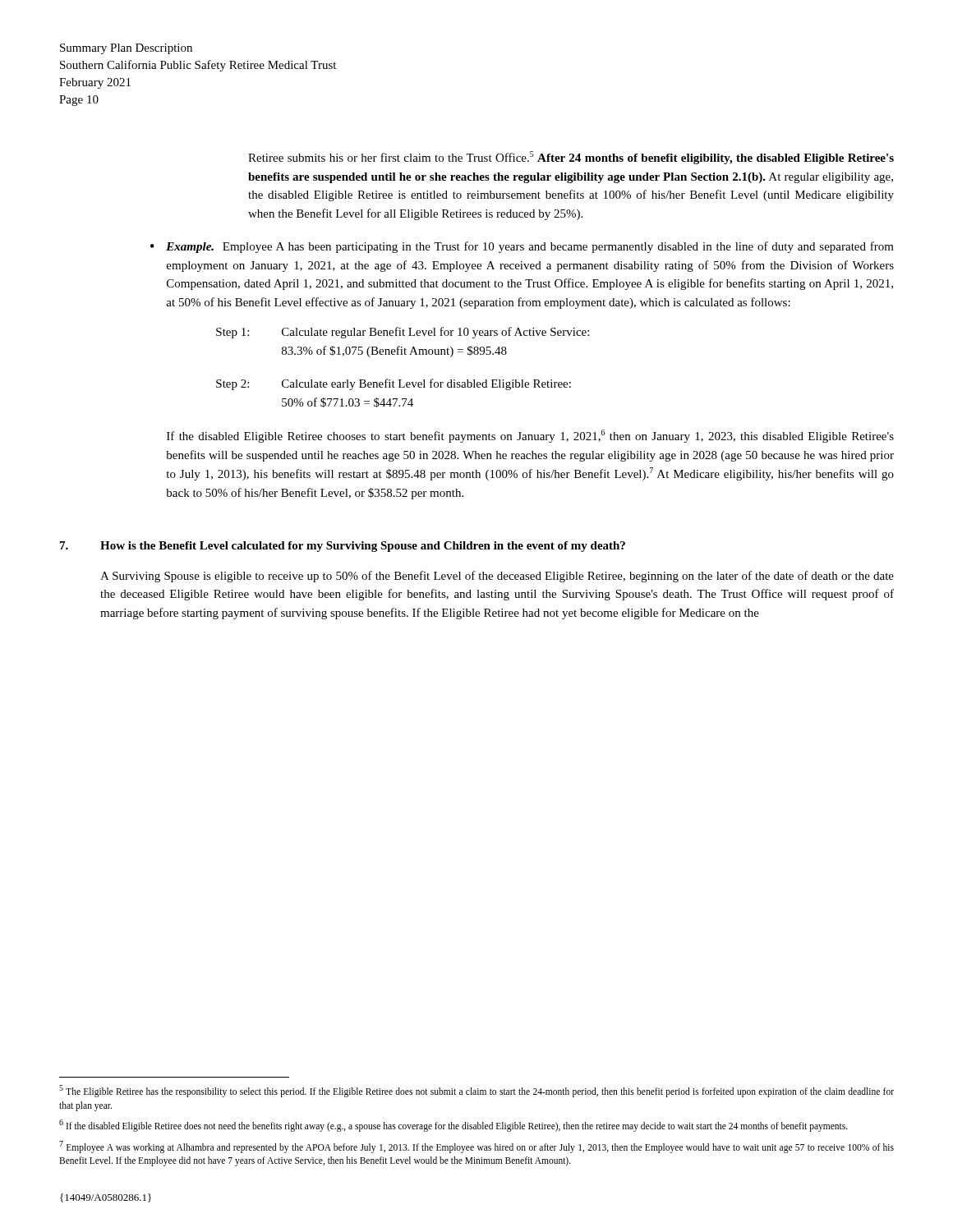
Task: Locate the block starting "If the disabled Eligible"
Action: coord(530,463)
